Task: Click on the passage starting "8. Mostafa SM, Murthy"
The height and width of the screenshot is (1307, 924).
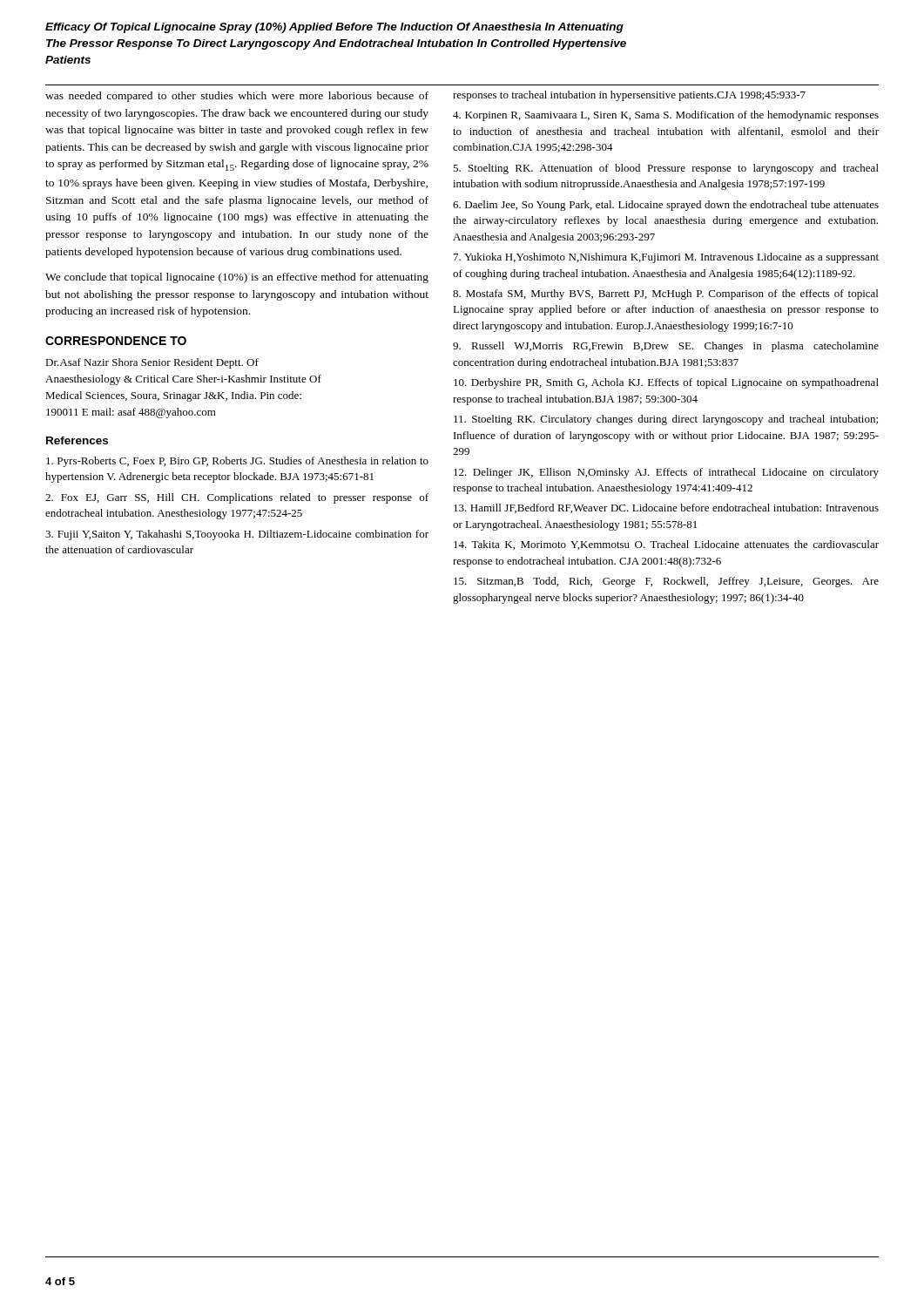Action: pos(666,310)
